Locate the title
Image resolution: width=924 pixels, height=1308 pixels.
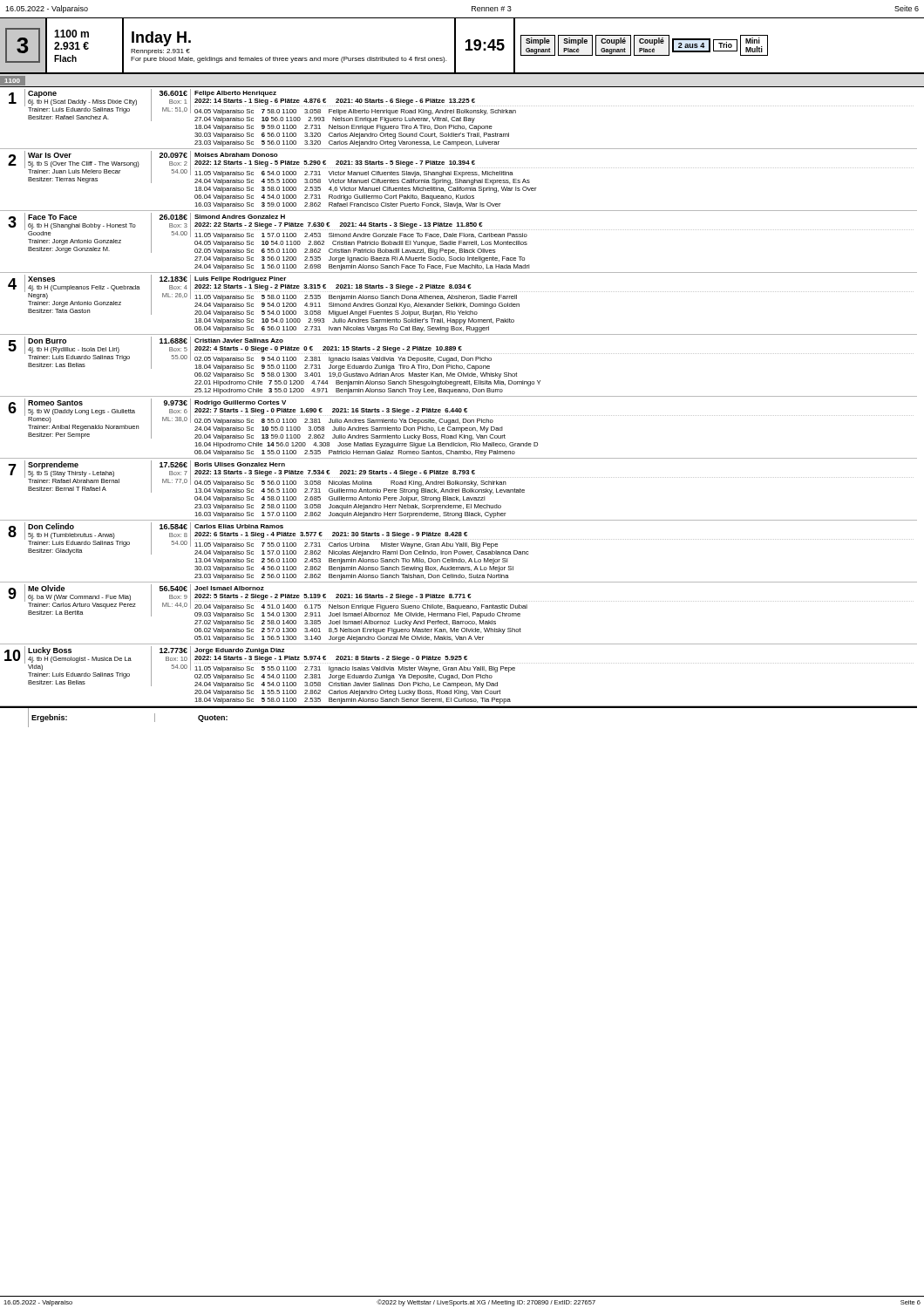[x=387, y=45]
